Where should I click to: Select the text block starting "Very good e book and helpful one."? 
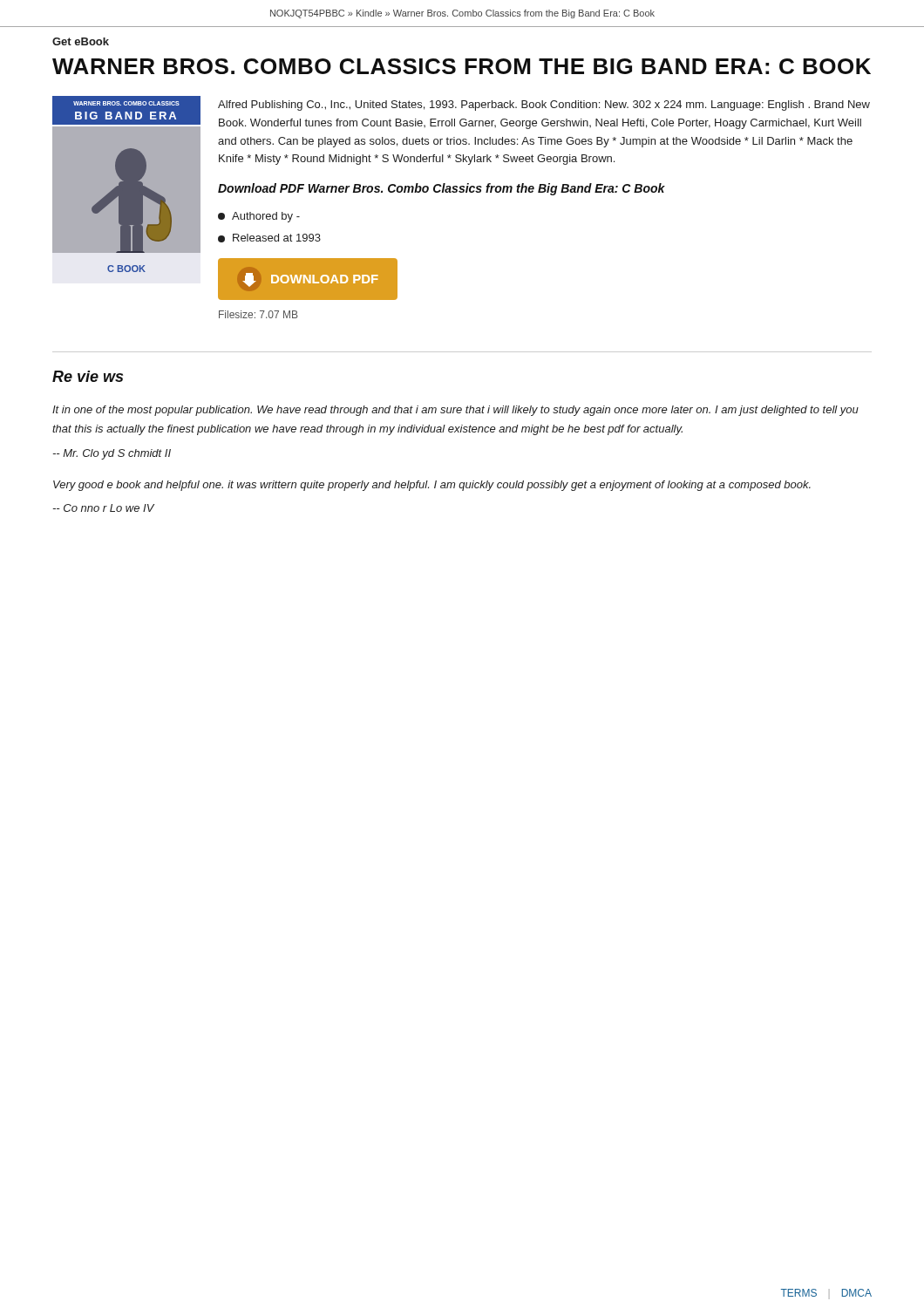coord(432,484)
